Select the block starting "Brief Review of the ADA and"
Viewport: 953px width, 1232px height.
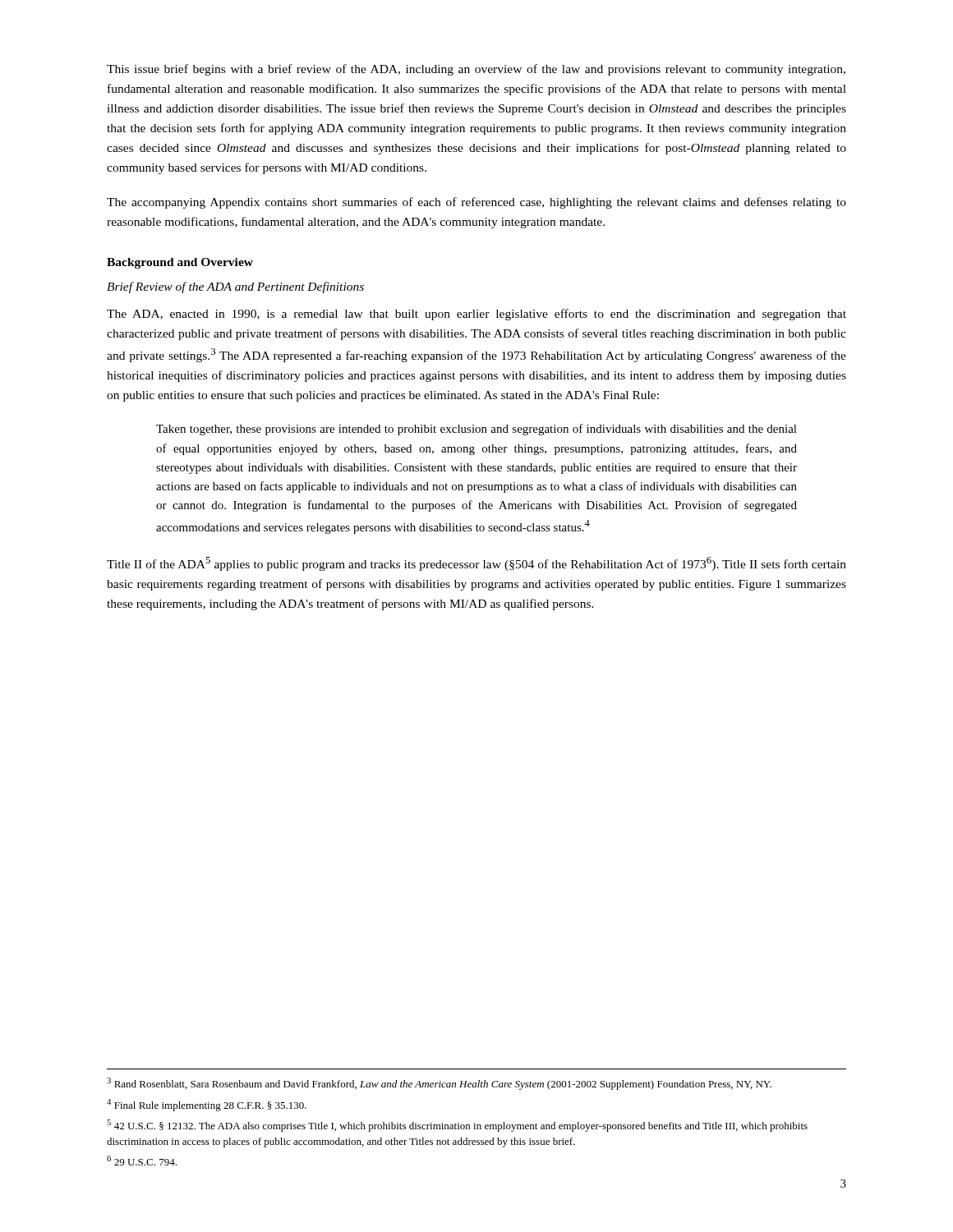[235, 286]
